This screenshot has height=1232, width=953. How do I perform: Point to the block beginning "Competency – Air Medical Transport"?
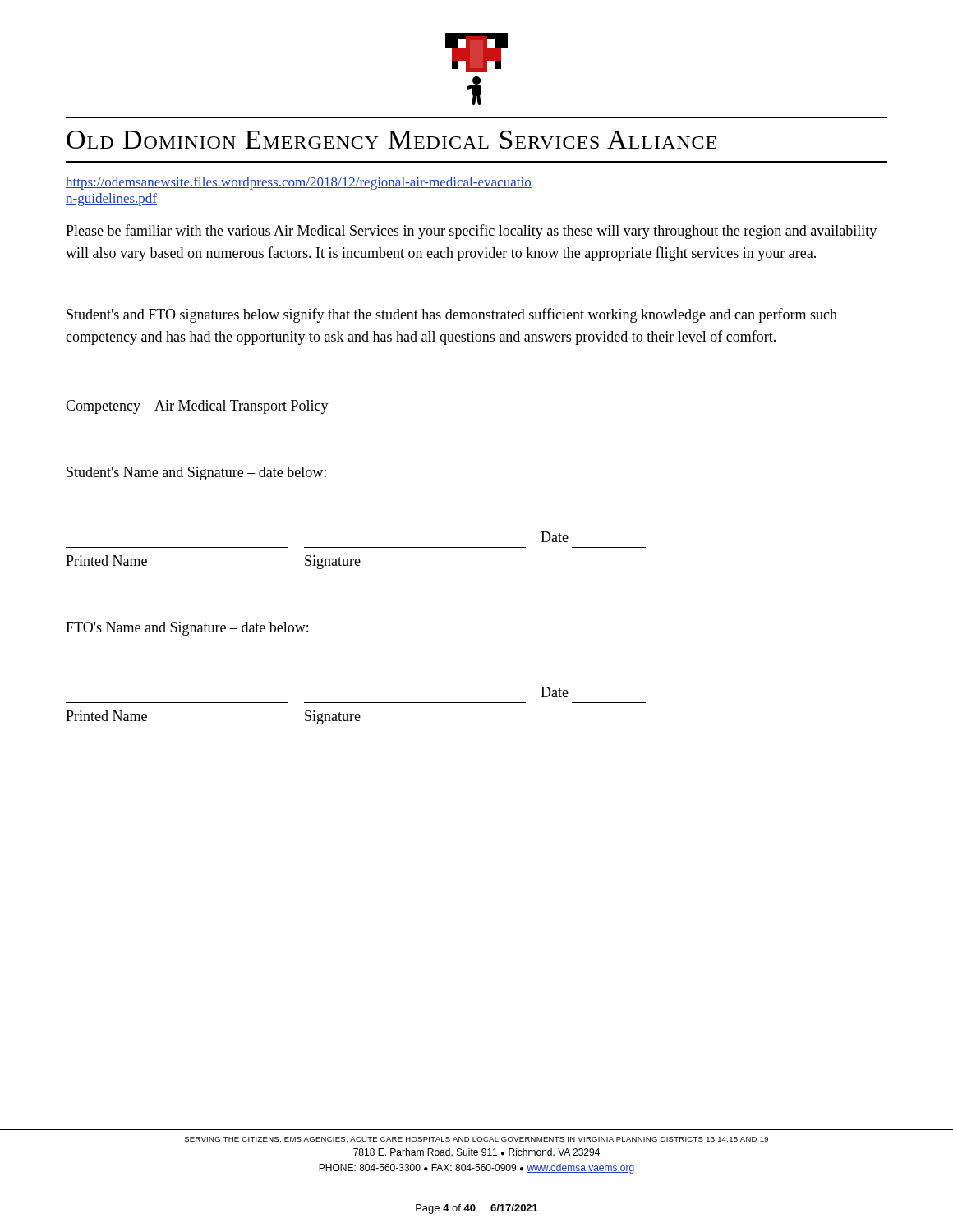[197, 406]
